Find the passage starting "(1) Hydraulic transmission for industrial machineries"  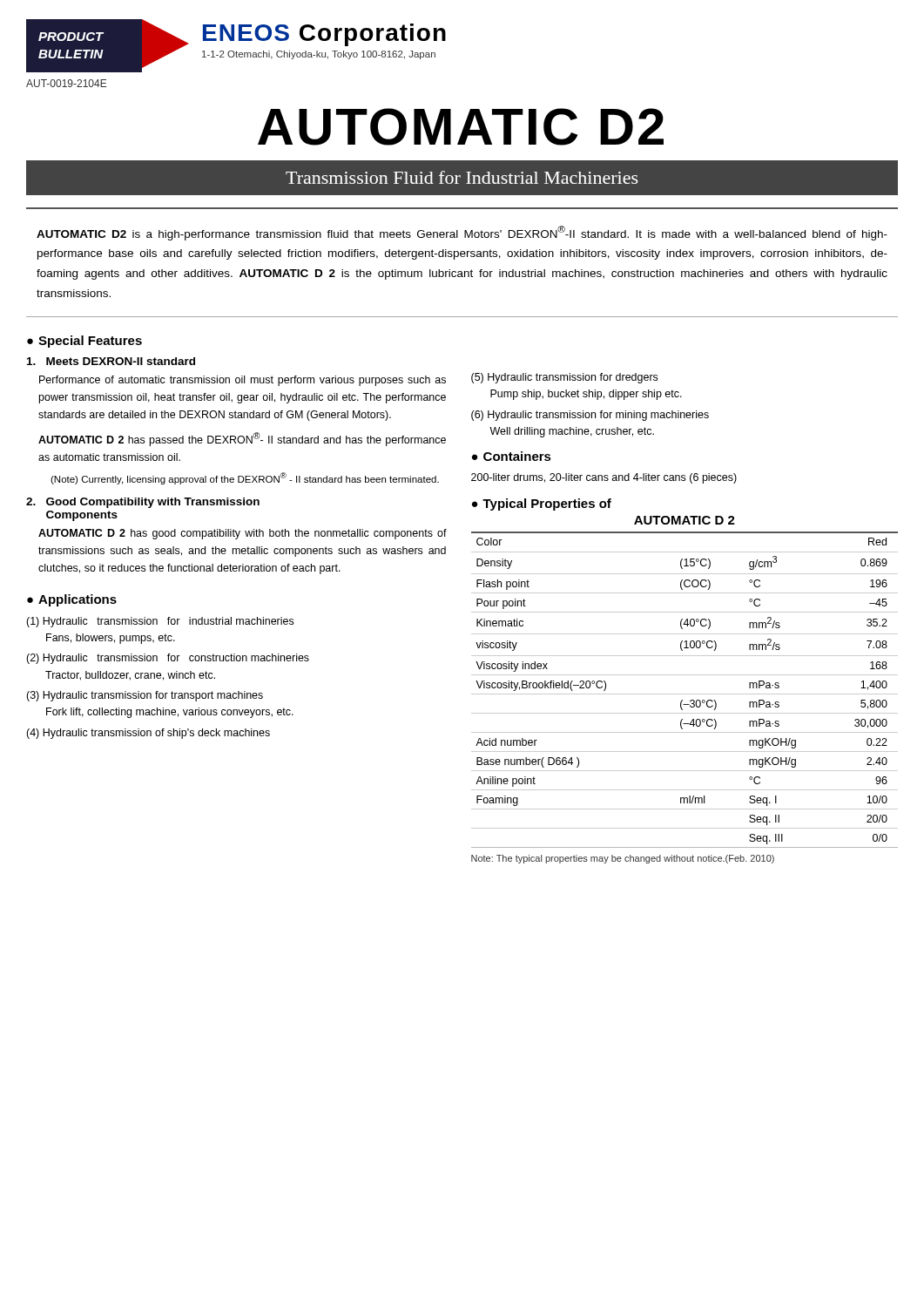point(236,631)
